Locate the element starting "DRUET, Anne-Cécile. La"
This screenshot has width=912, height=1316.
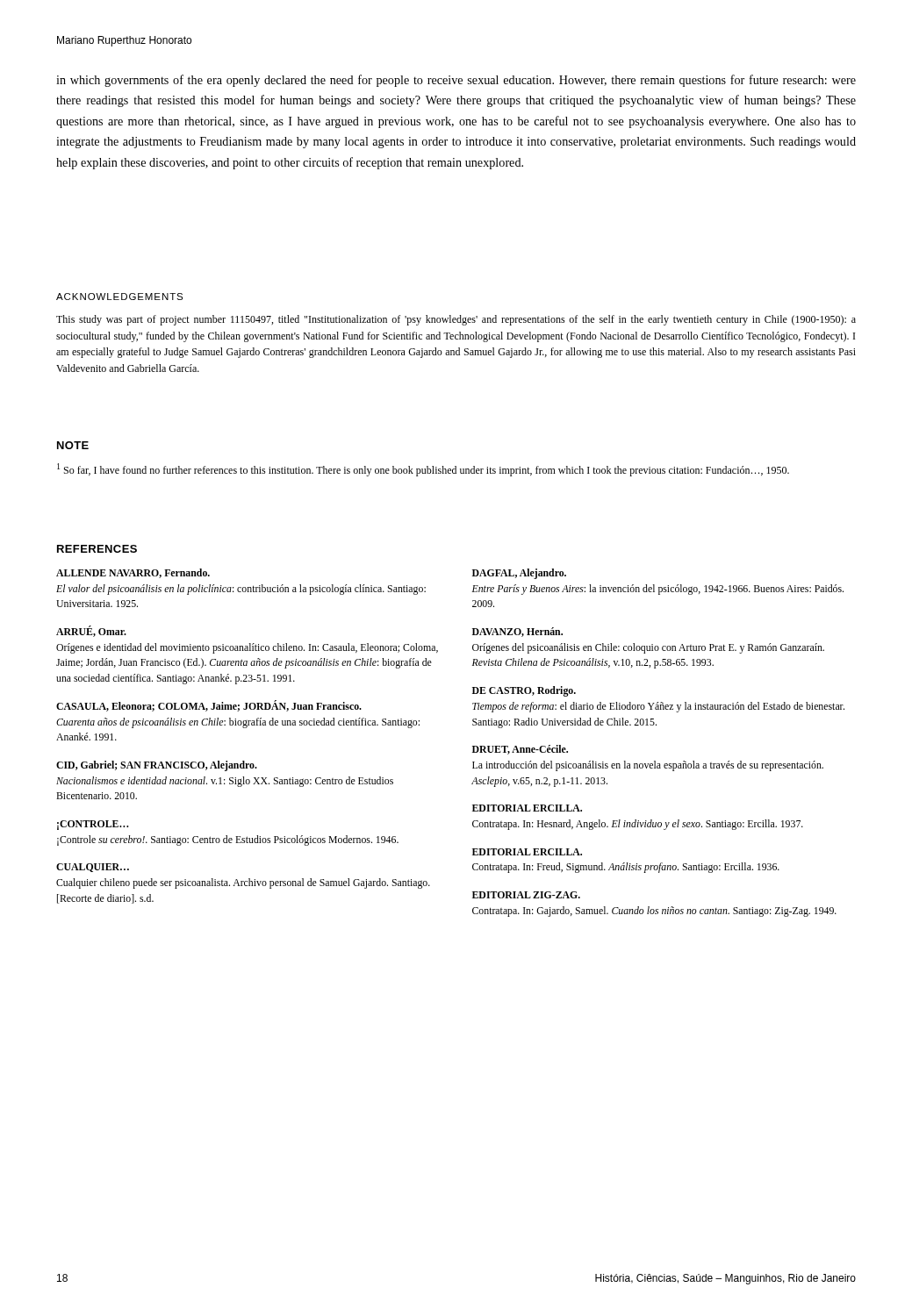point(648,765)
